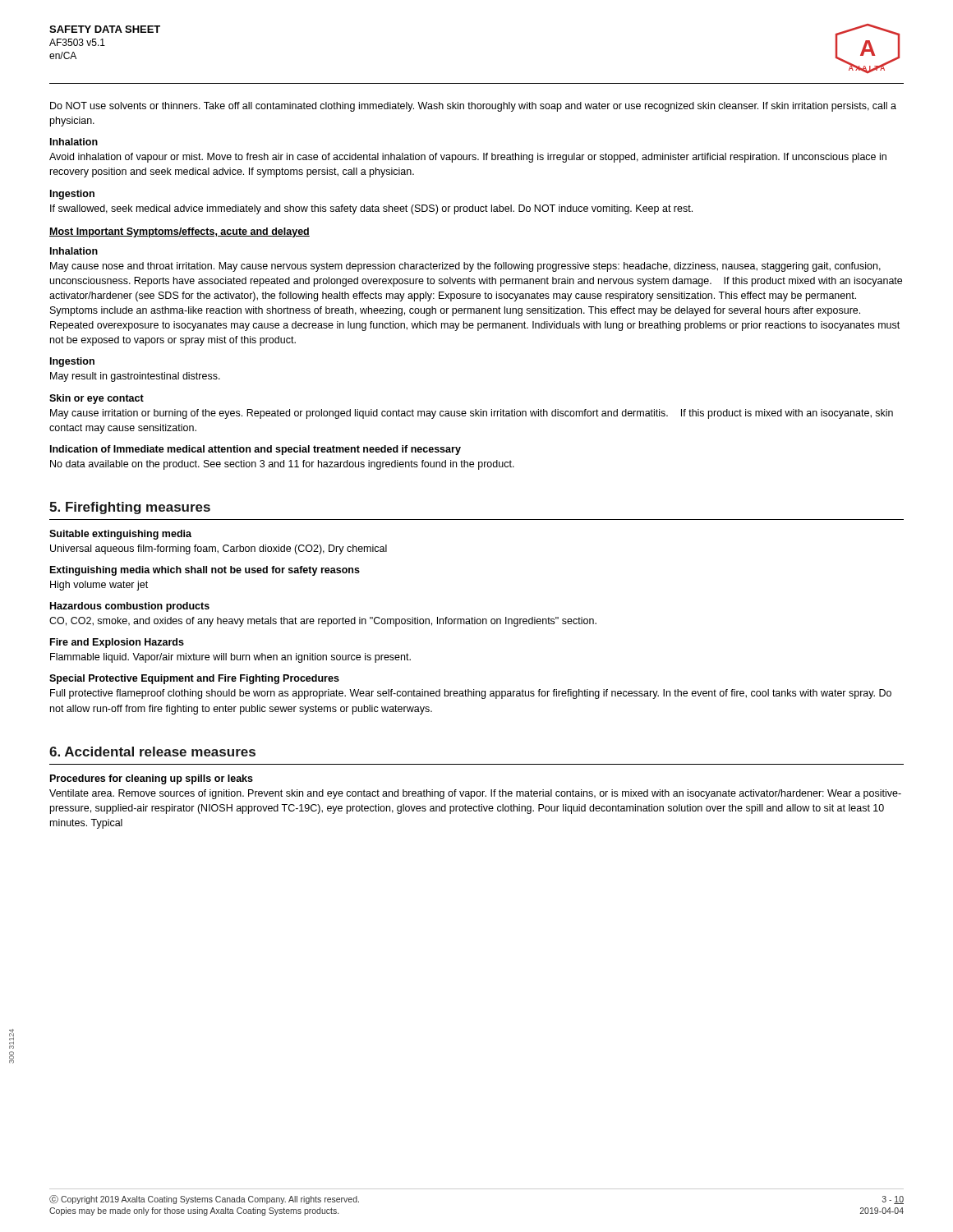Viewport: 953px width, 1232px height.
Task: Navigate to the text starting "Extinguishing media which shall not be used for"
Action: click(x=205, y=570)
